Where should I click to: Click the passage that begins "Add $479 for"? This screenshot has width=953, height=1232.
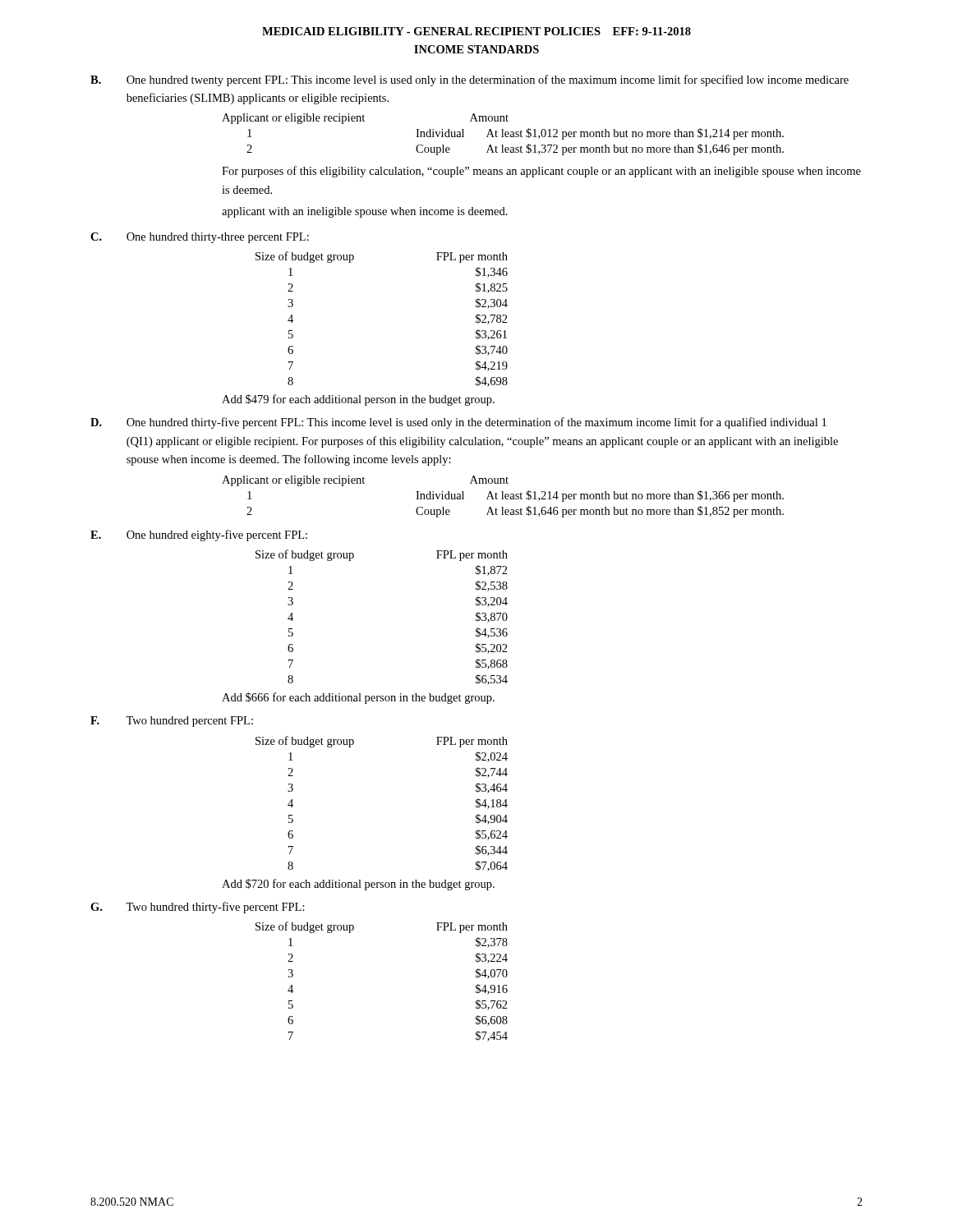[x=358, y=399]
